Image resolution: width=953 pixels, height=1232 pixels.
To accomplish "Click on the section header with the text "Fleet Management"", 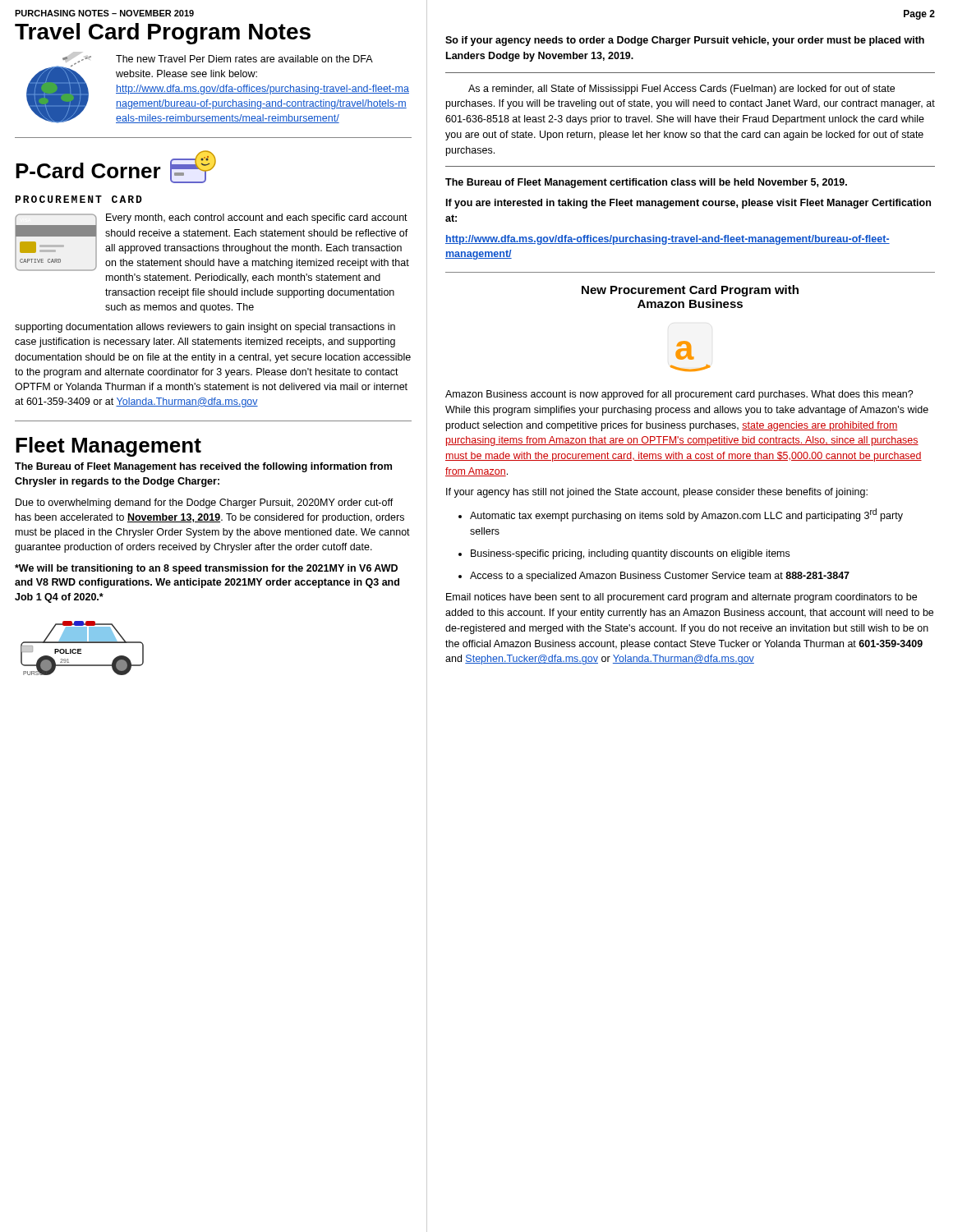I will (x=108, y=445).
